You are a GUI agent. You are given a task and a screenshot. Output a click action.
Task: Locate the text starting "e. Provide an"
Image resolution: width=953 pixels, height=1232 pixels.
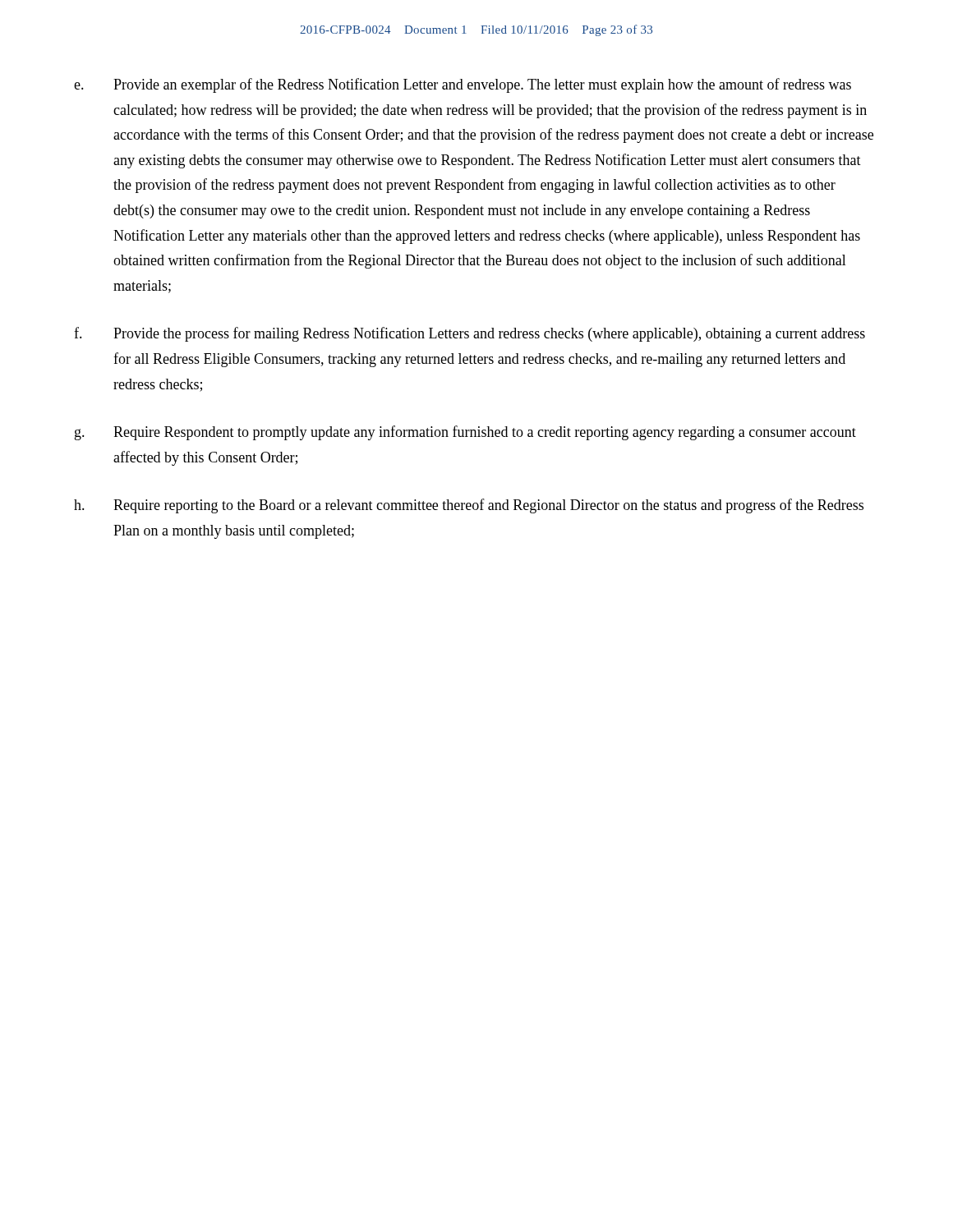tap(476, 185)
